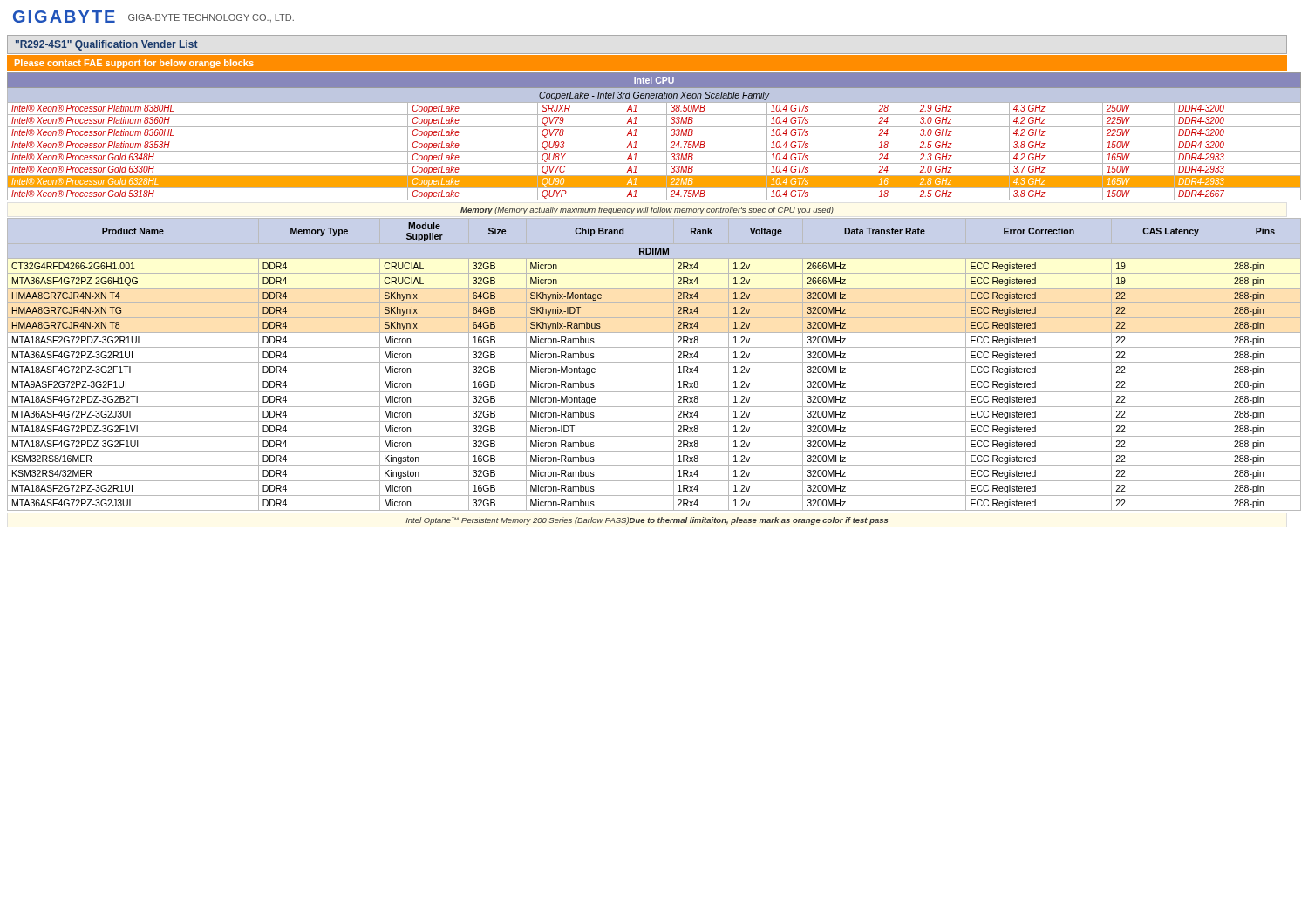Viewport: 1308px width, 924px height.
Task: Locate the footnote with the text "Intel Optane™ Persistent Memory 200 Series (Barlow"
Action: [647, 520]
